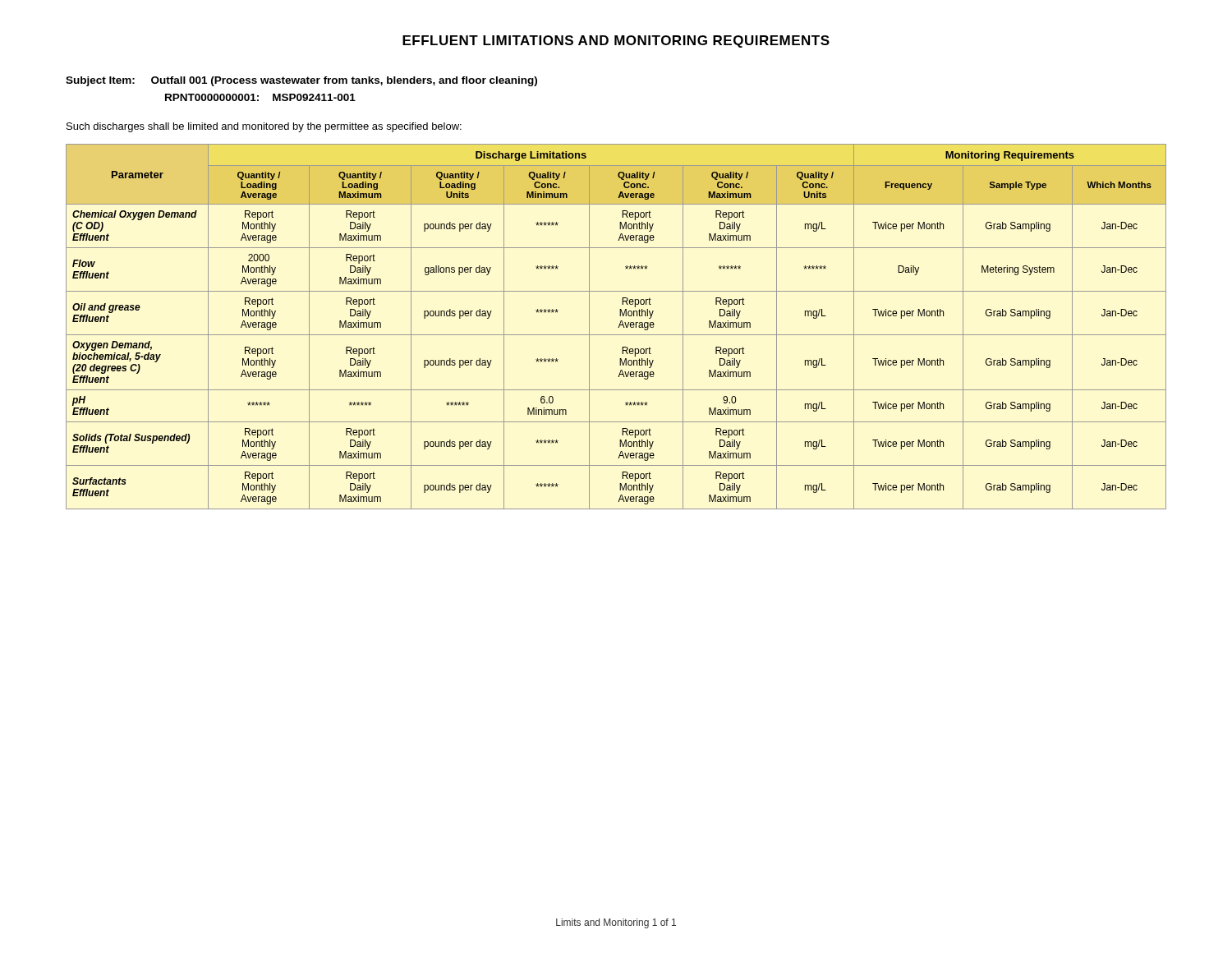Screen dimensions: 953x1232
Task: Navigate to the element starting "Such discharges shall be limited"
Action: (264, 126)
